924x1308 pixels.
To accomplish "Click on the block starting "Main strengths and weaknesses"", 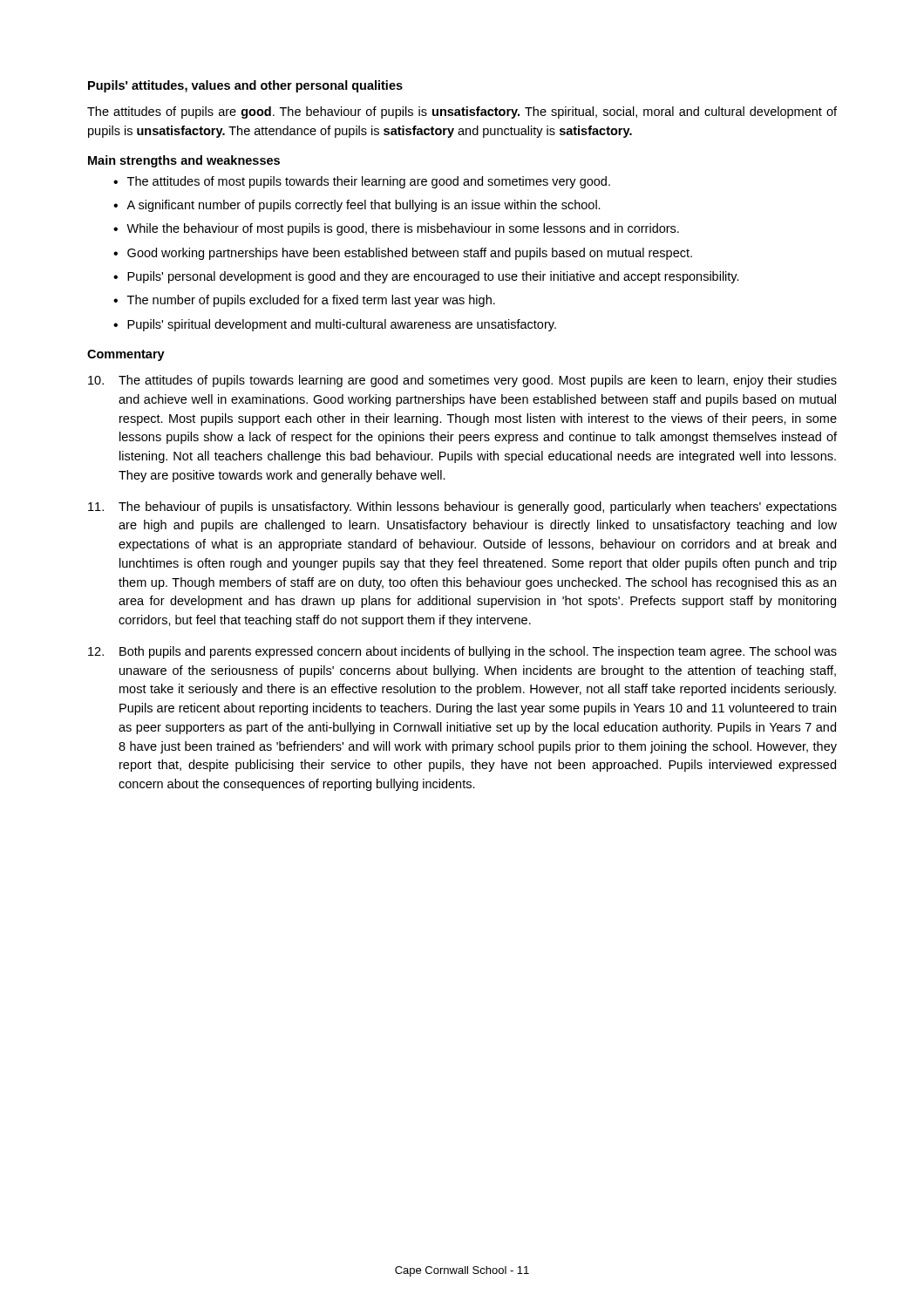I will pyautogui.click(x=184, y=160).
